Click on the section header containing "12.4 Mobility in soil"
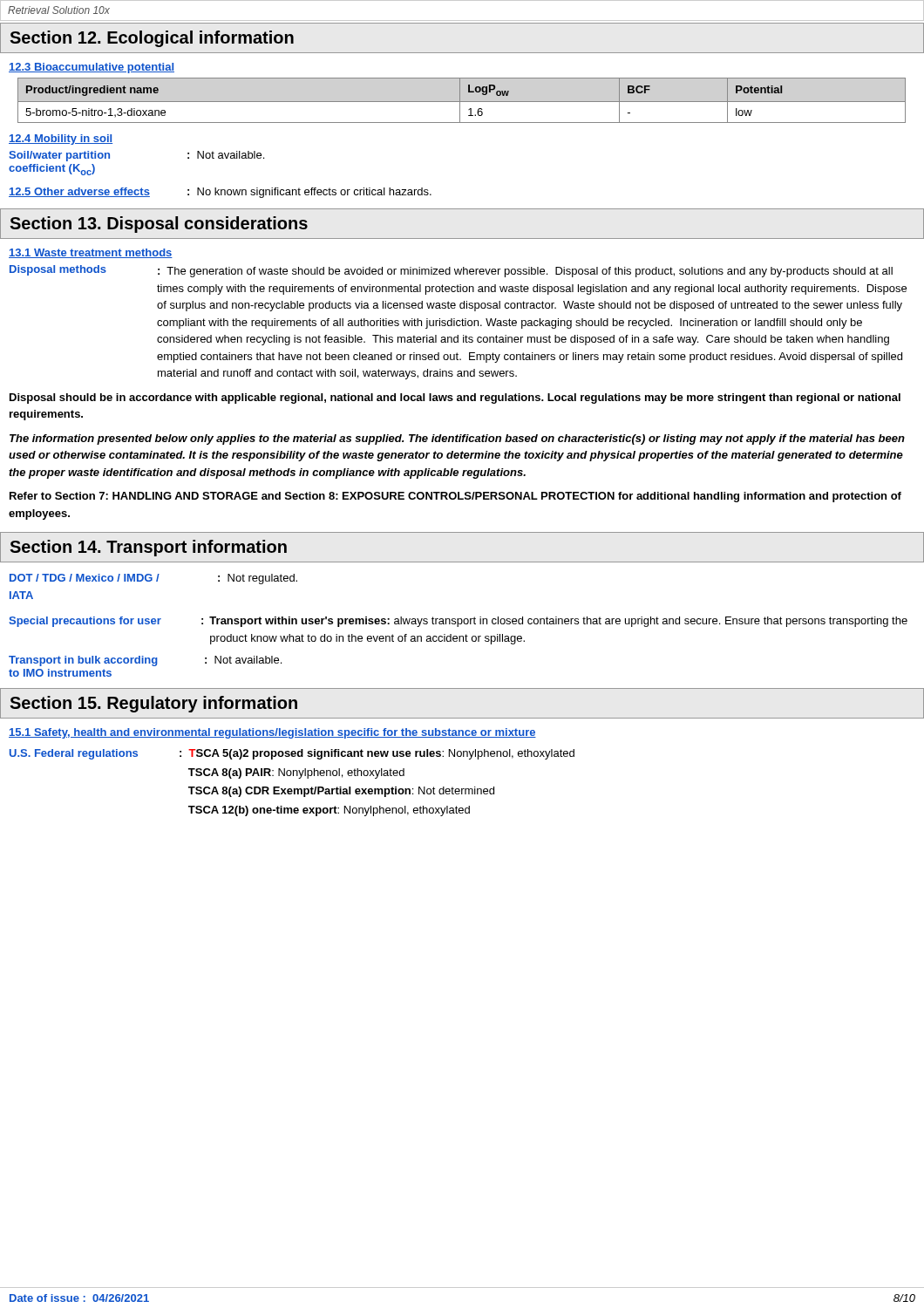The height and width of the screenshot is (1308, 924). (61, 138)
